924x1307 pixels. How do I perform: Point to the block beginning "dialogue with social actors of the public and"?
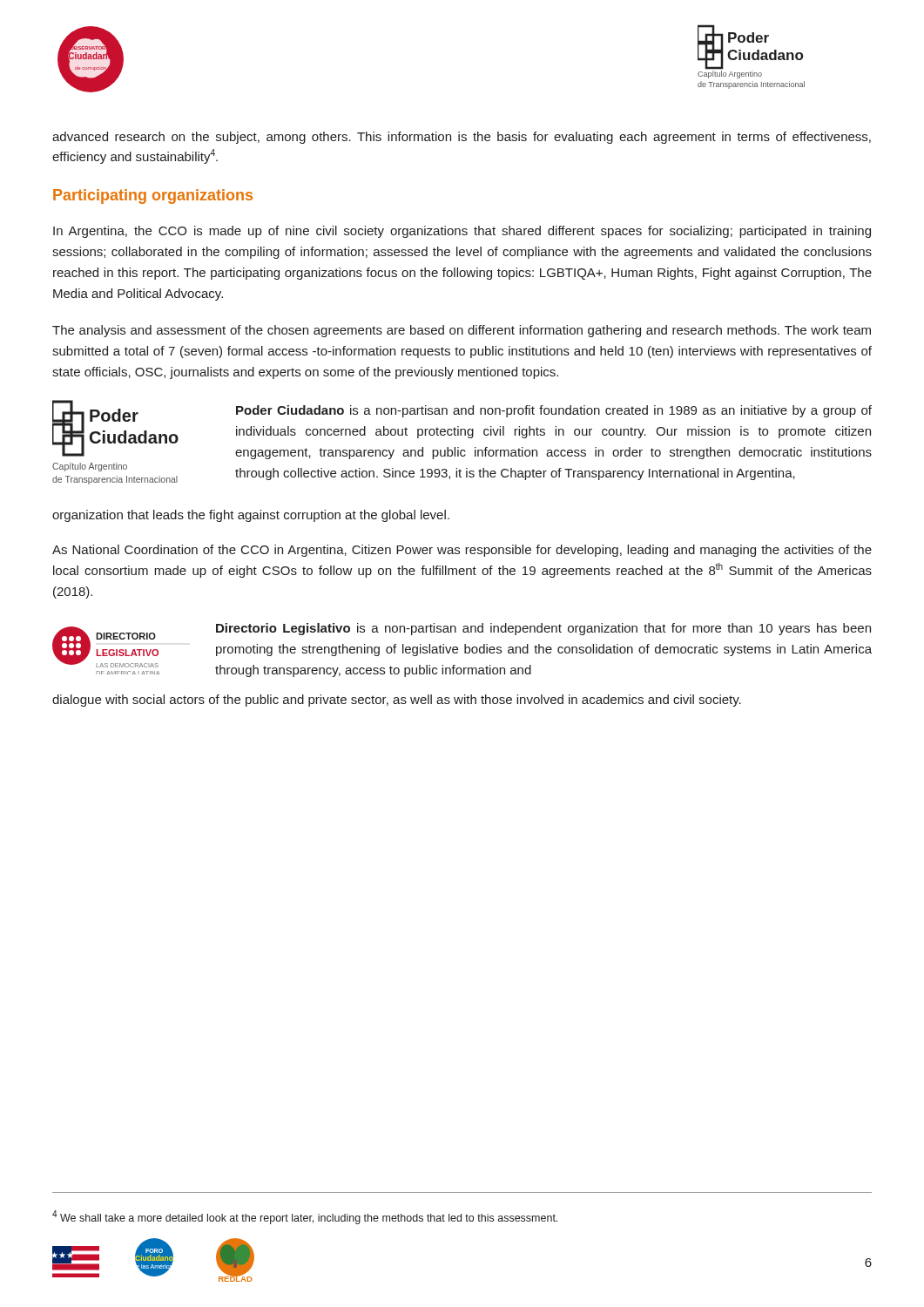pos(462,699)
